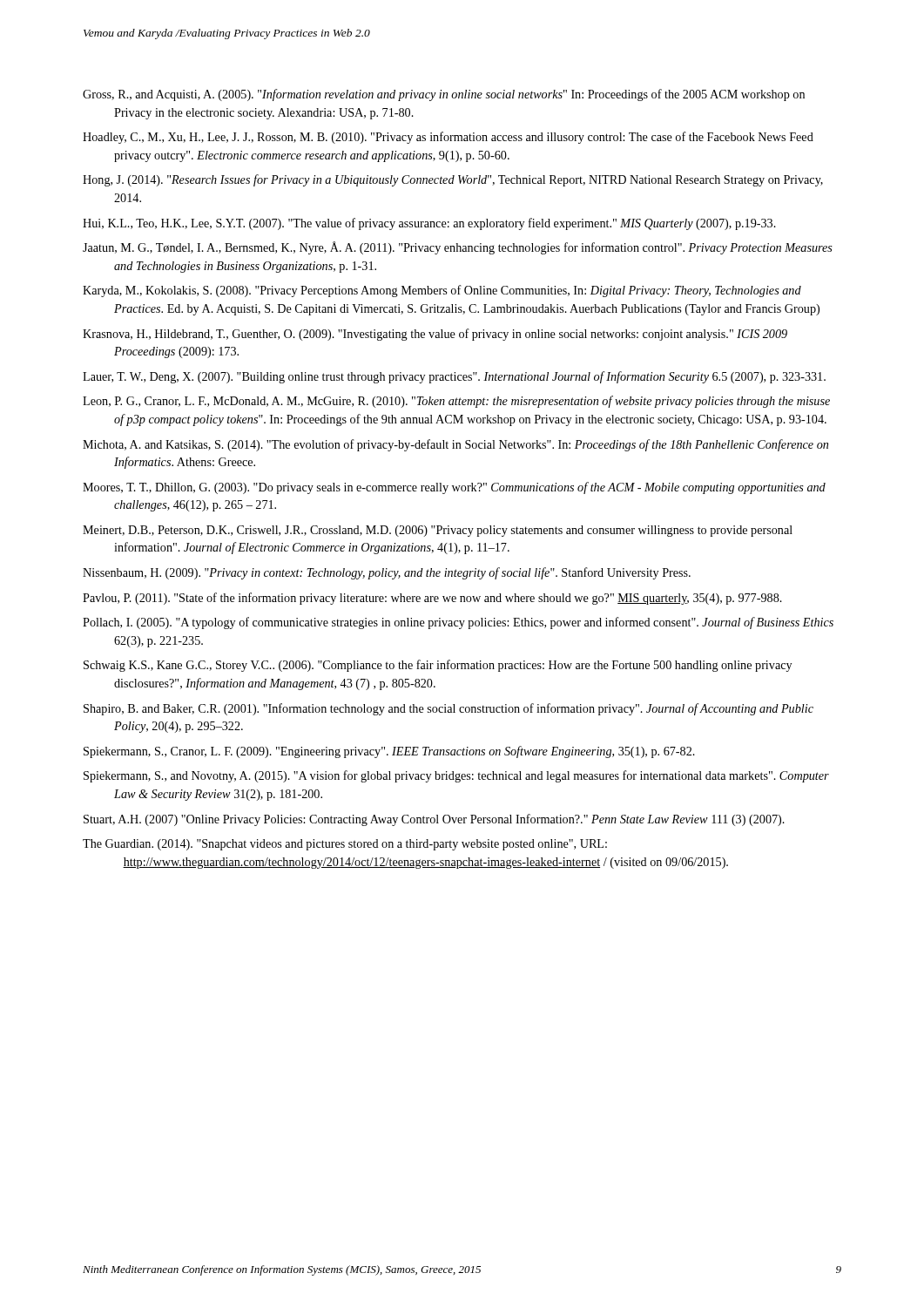Find the block on this page that starts "Pavlou, P. (2011). "State"
Screen dimensions: 1307x924
pos(432,597)
